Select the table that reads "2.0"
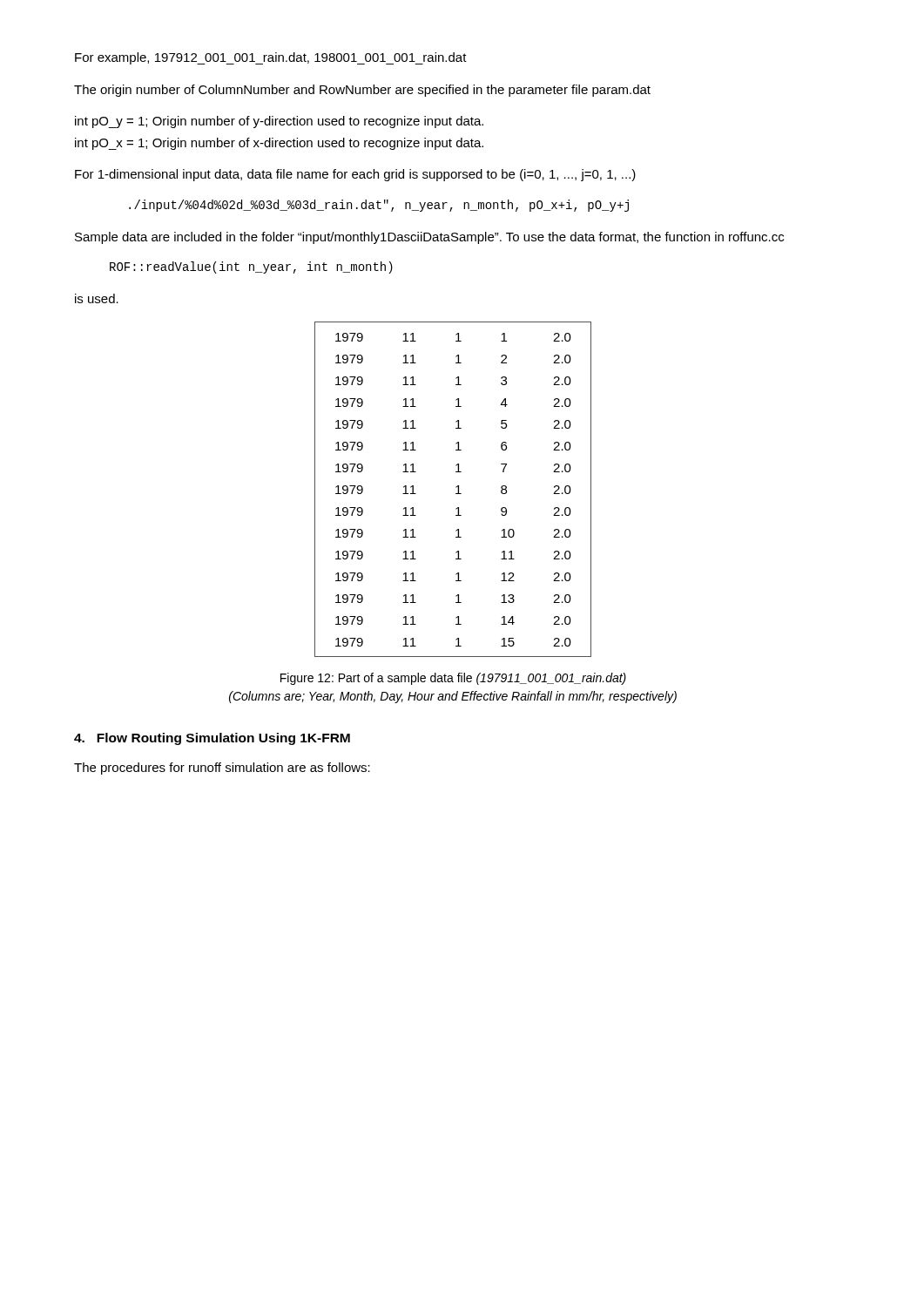 [453, 489]
